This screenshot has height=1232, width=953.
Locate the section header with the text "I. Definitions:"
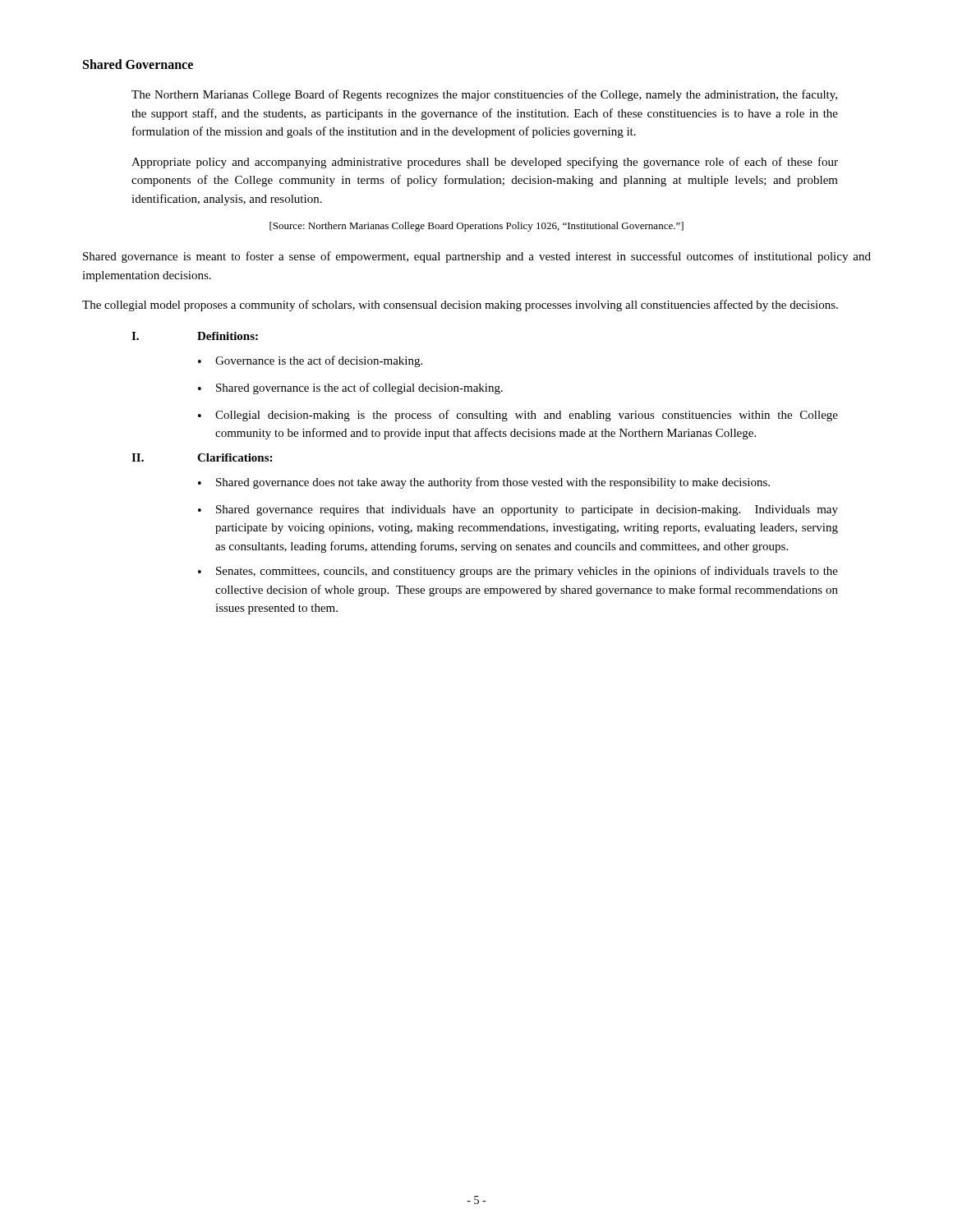click(195, 336)
